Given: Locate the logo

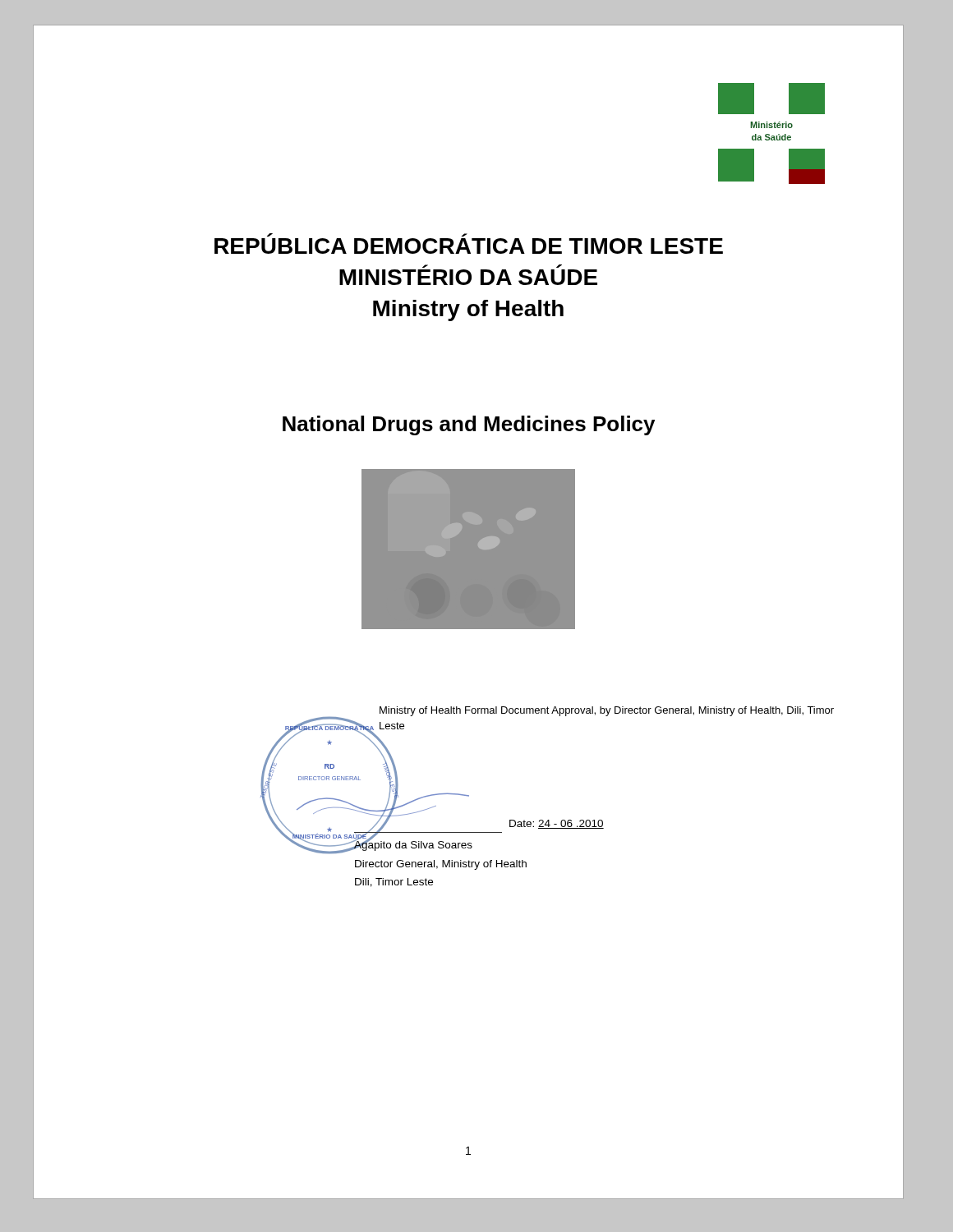Looking at the screenshot, I should click(x=786, y=147).
